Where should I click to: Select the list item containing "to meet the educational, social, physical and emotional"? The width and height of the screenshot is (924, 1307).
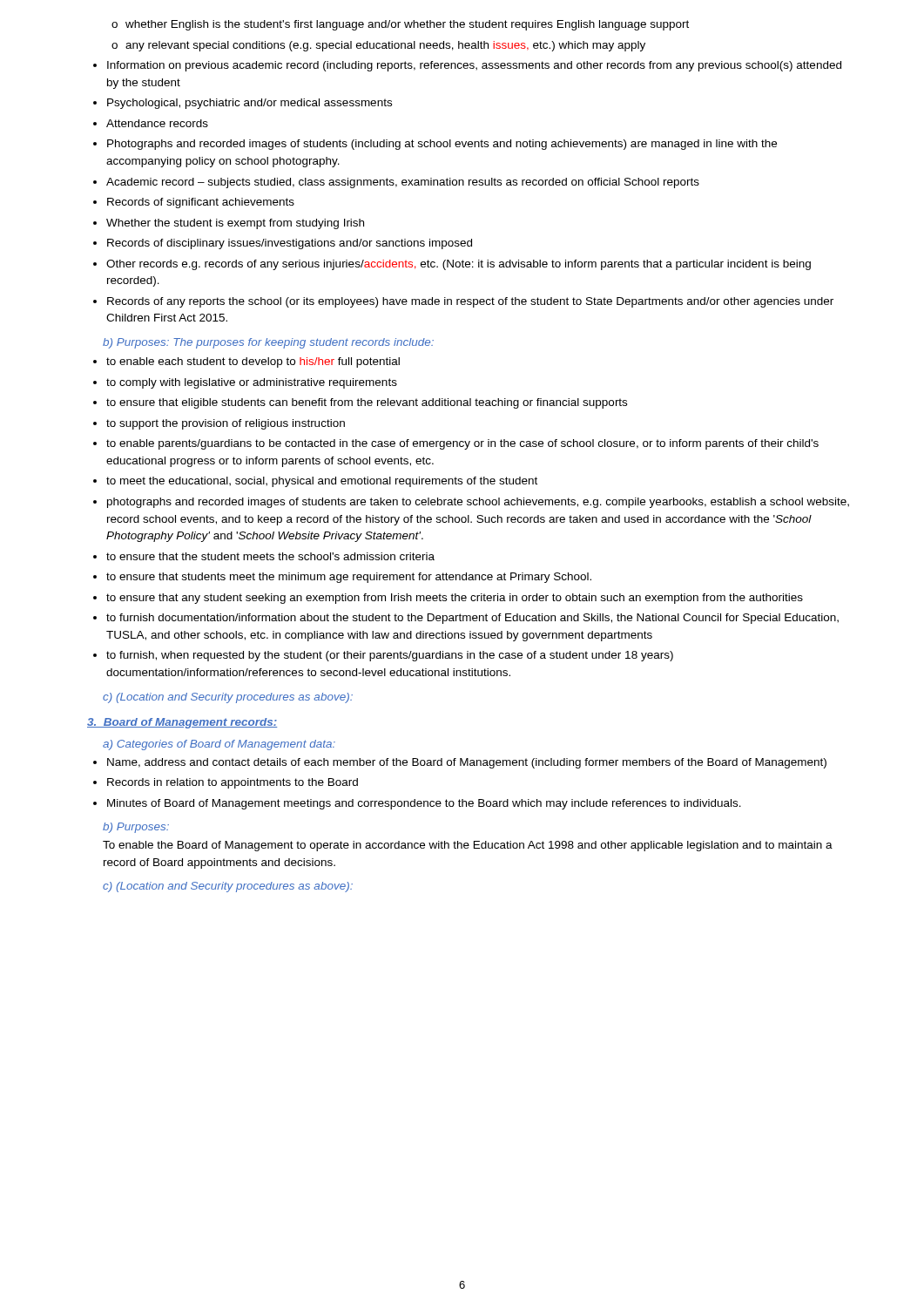(322, 481)
